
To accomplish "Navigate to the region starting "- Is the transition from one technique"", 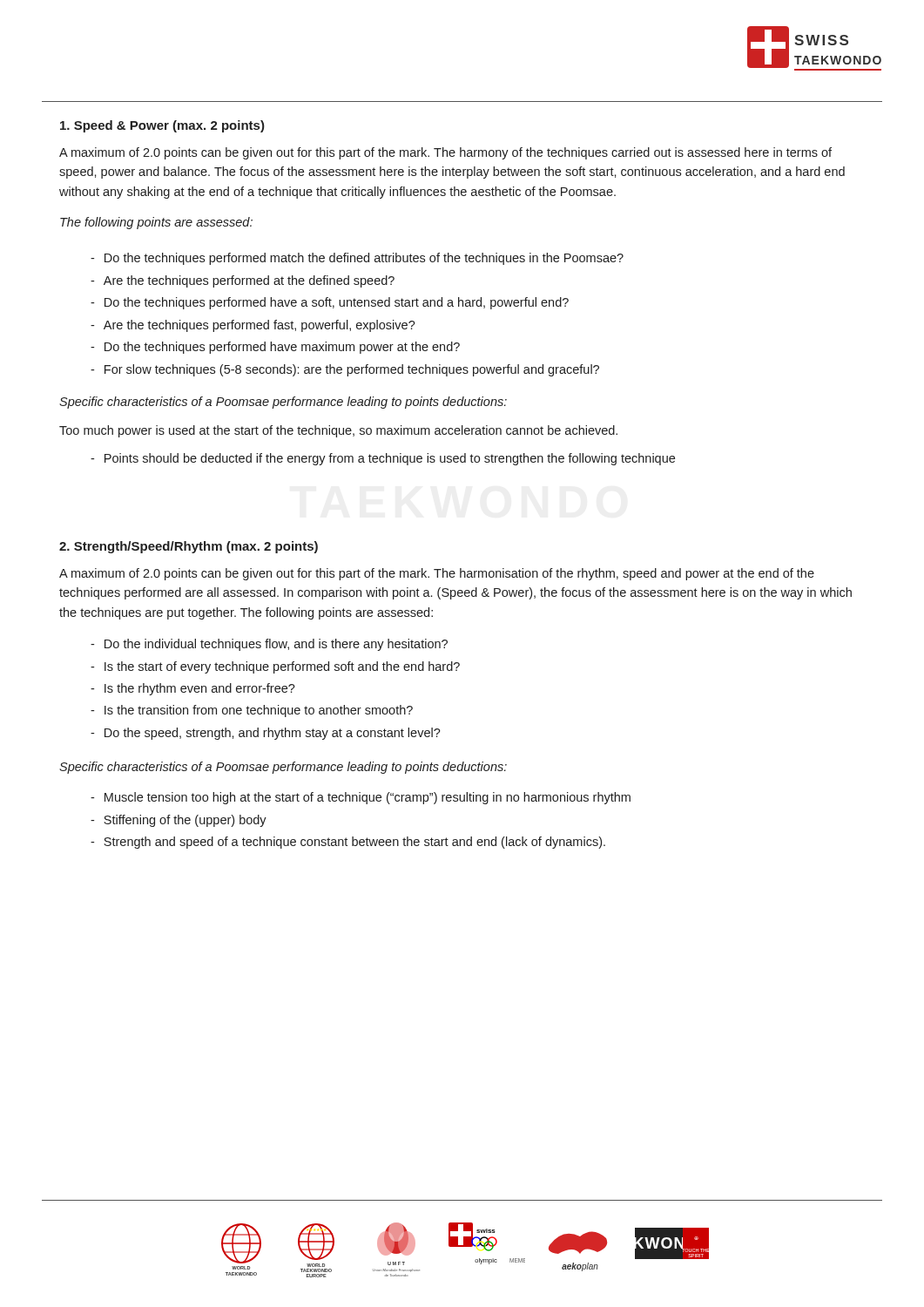I will pos(252,711).
